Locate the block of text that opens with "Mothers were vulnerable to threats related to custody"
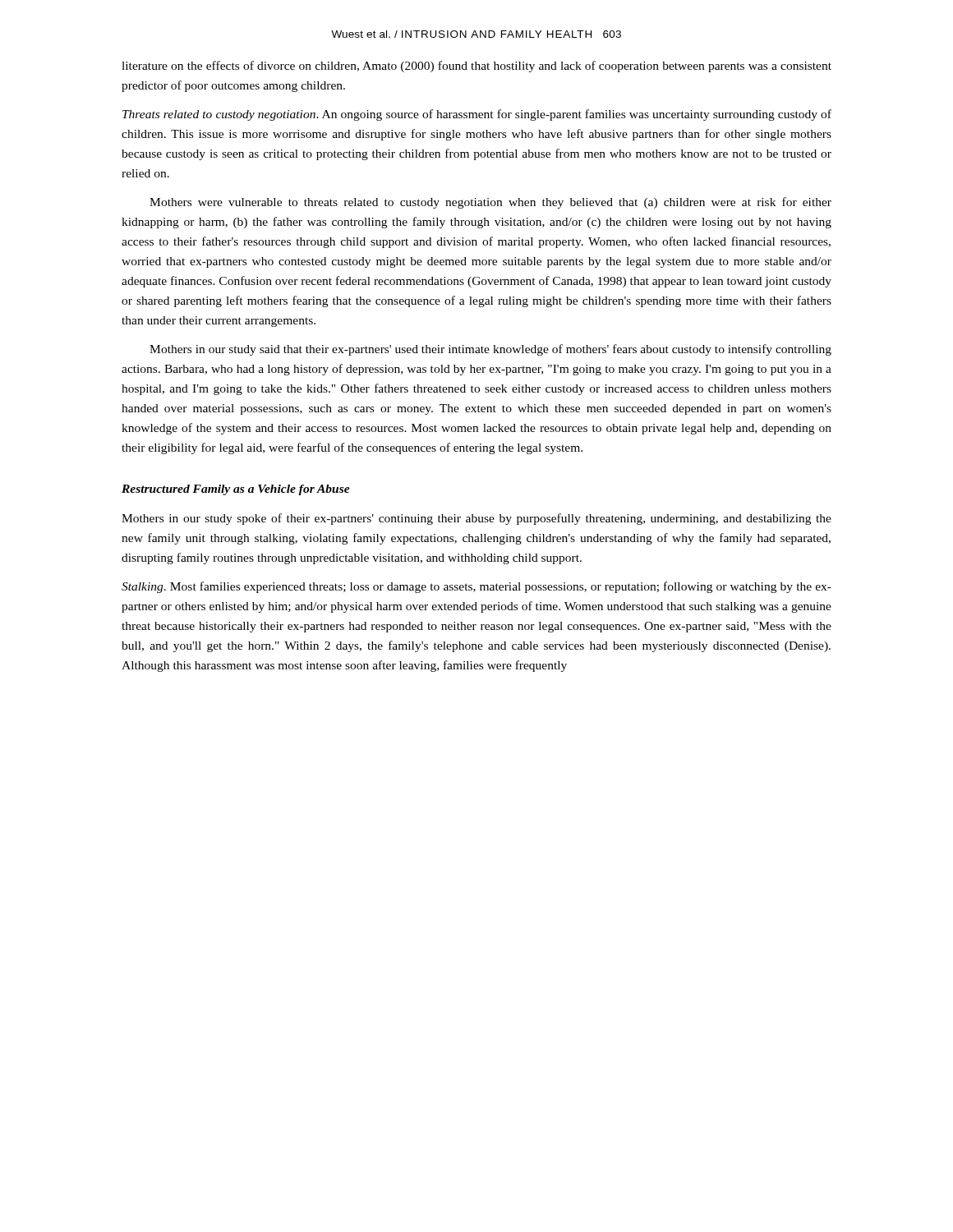953x1232 pixels. [476, 261]
